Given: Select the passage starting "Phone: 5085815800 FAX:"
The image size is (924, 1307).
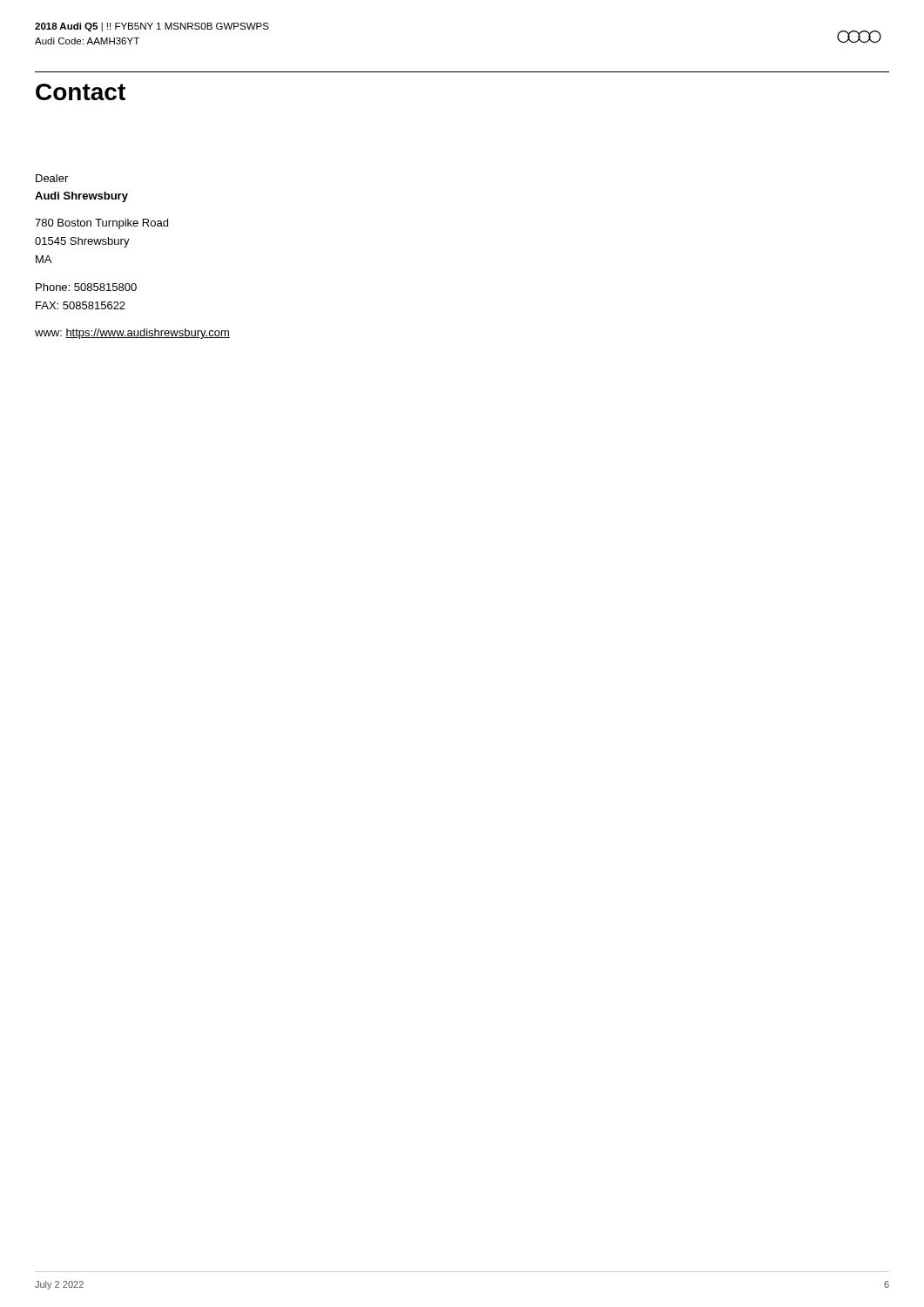Looking at the screenshot, I should pyautogui.click(x=86, y=296).
